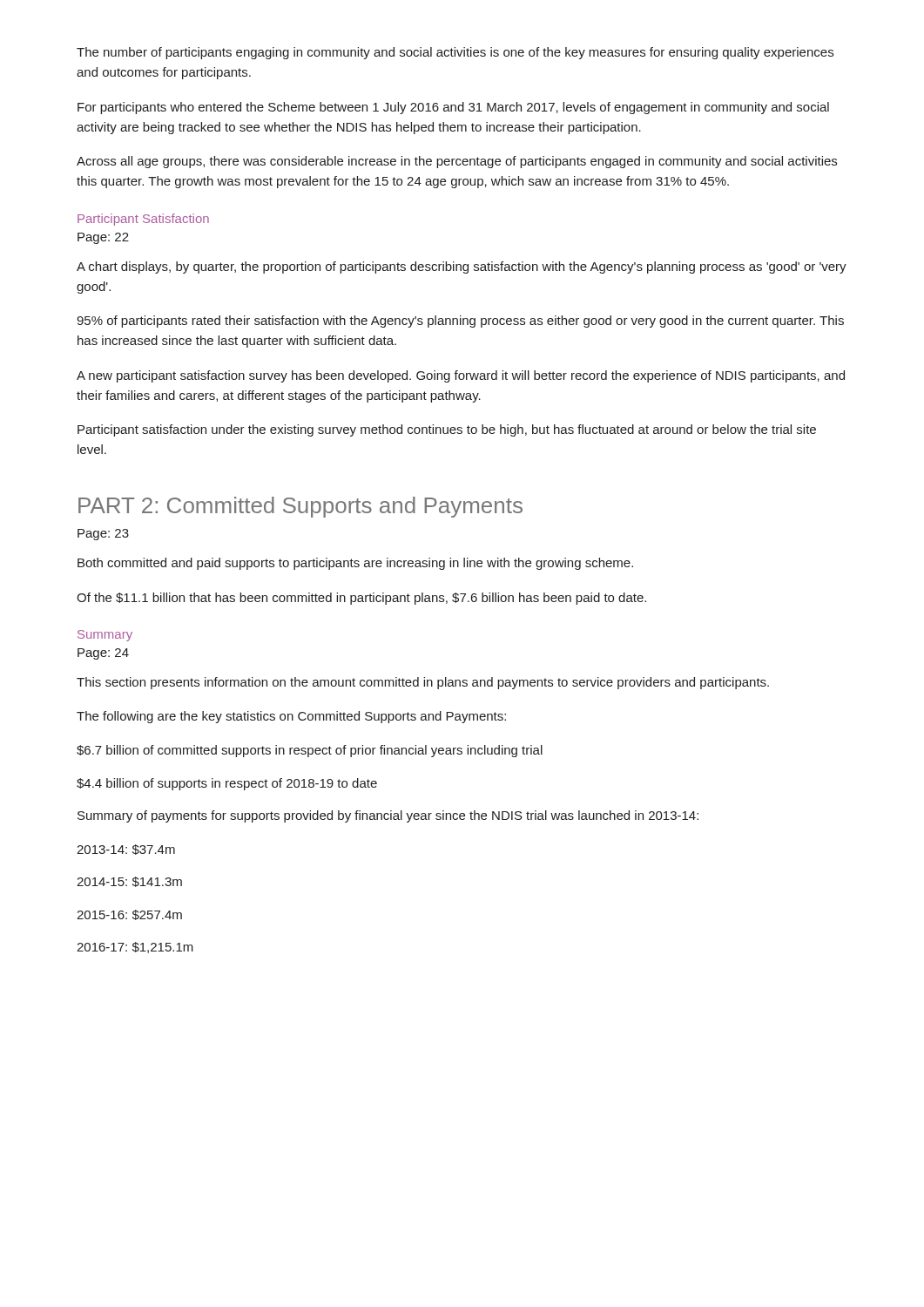Image resolution: width=924 pixels, height=1307 pixels.
Task: Navigate to the region starting "Across all age groups, there was"
Action: tap(457, 171)
